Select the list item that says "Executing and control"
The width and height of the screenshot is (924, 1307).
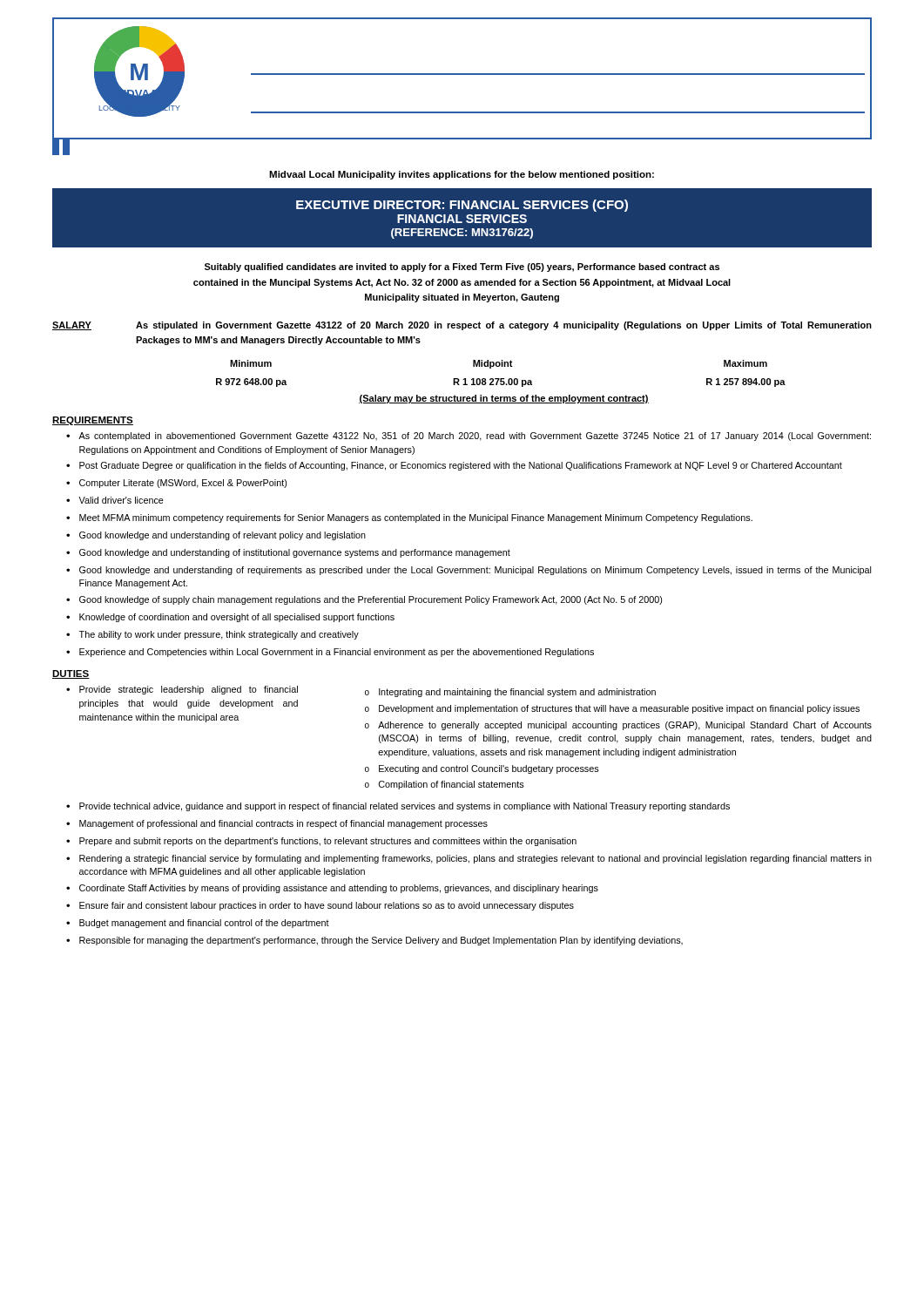[488, 768]
